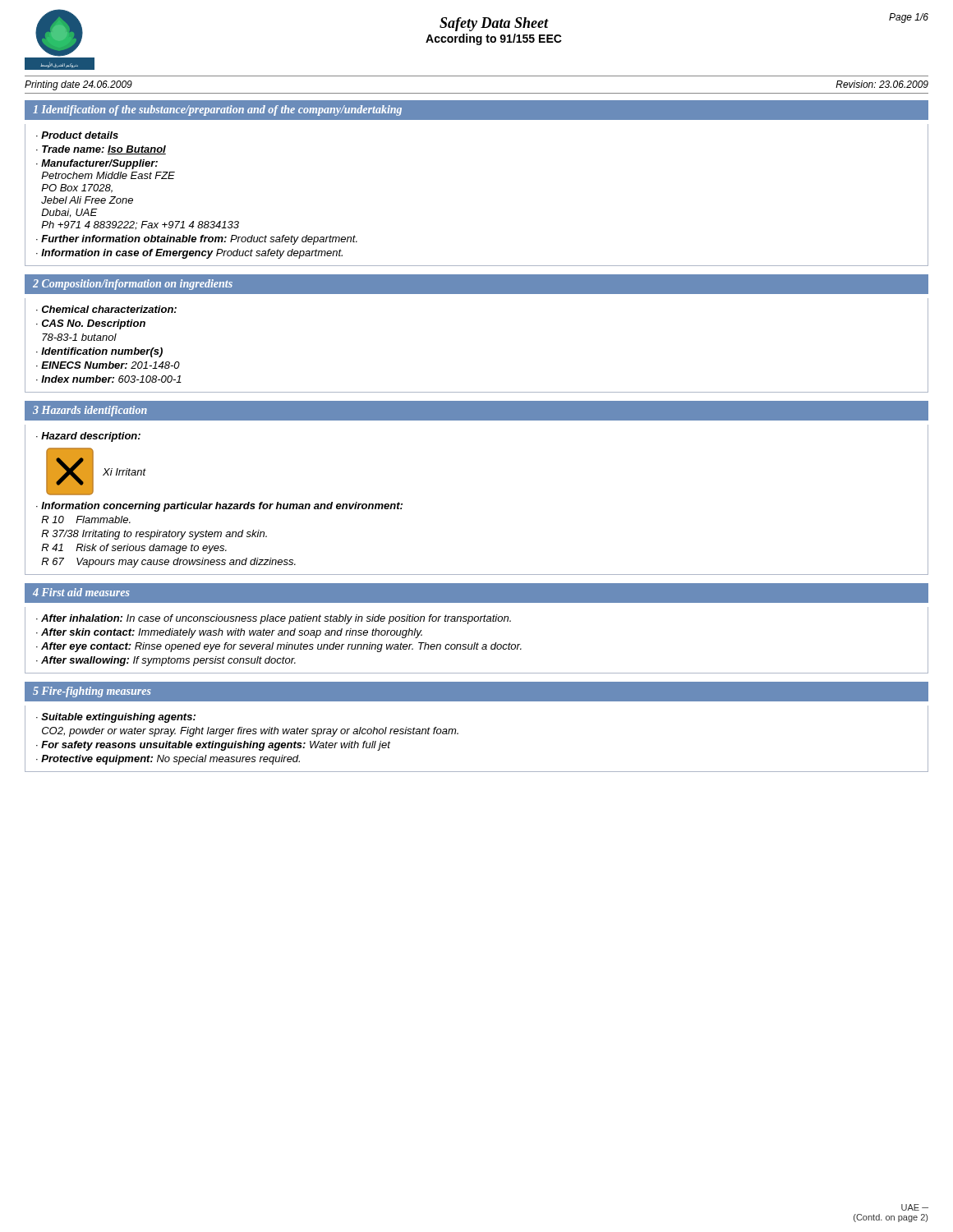Select the list item with the text "R 67 Vapours may cause drowsiness and"
This screenshot has width=953, height=1232.
point(166,561)
